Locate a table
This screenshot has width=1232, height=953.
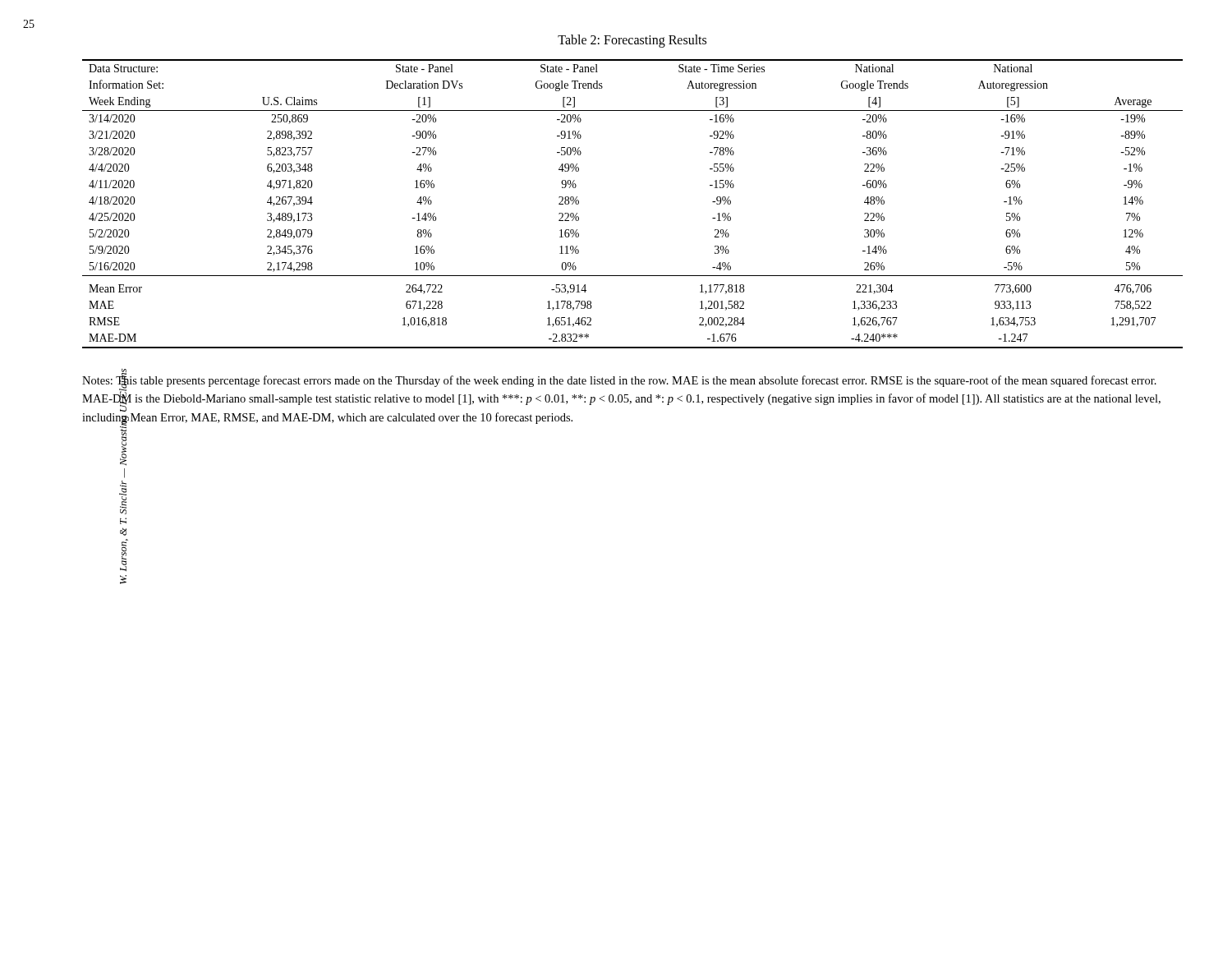click(632, 204)
